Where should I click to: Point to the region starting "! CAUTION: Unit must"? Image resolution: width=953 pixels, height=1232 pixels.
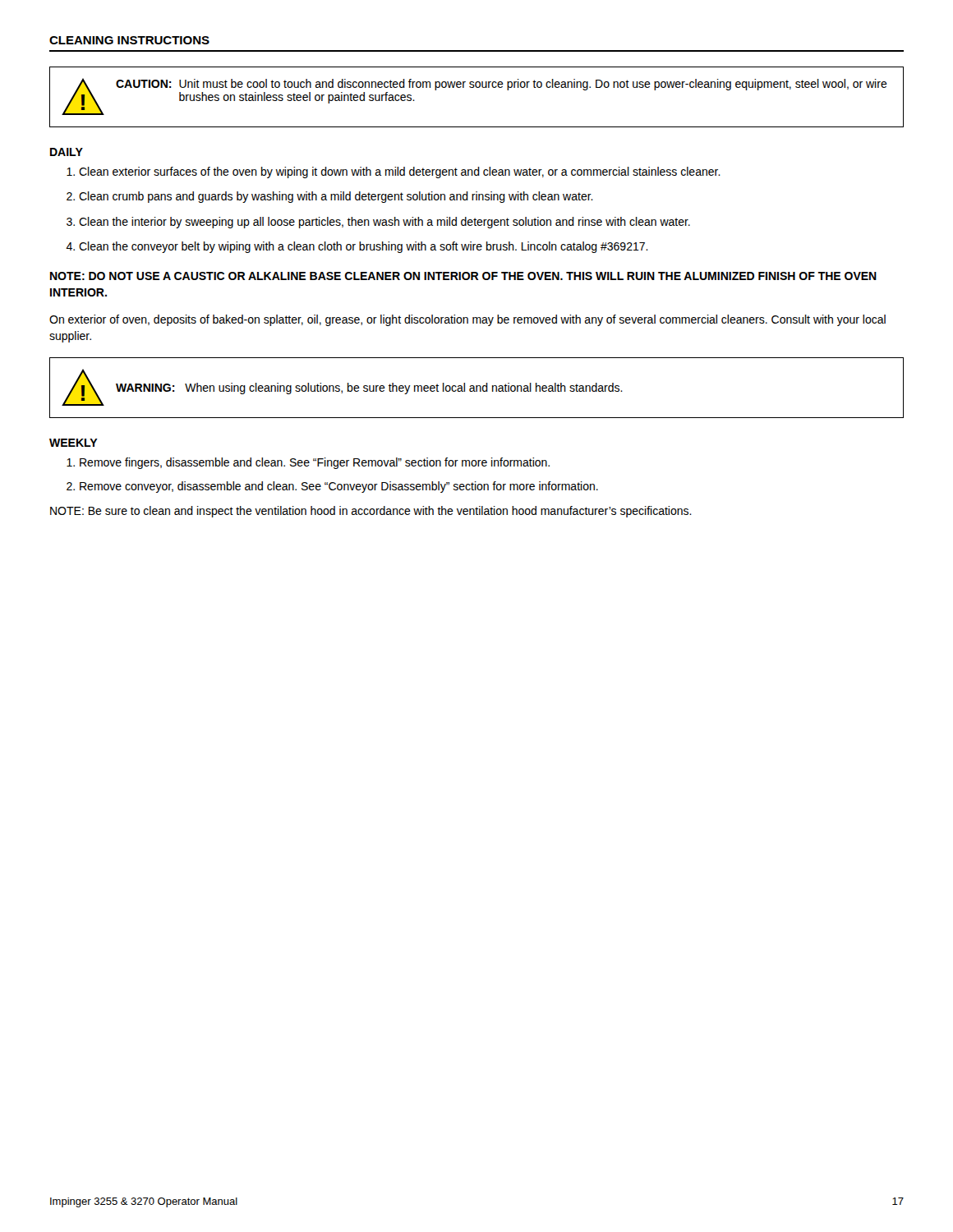pyautogui.click(x=476, y=97)
